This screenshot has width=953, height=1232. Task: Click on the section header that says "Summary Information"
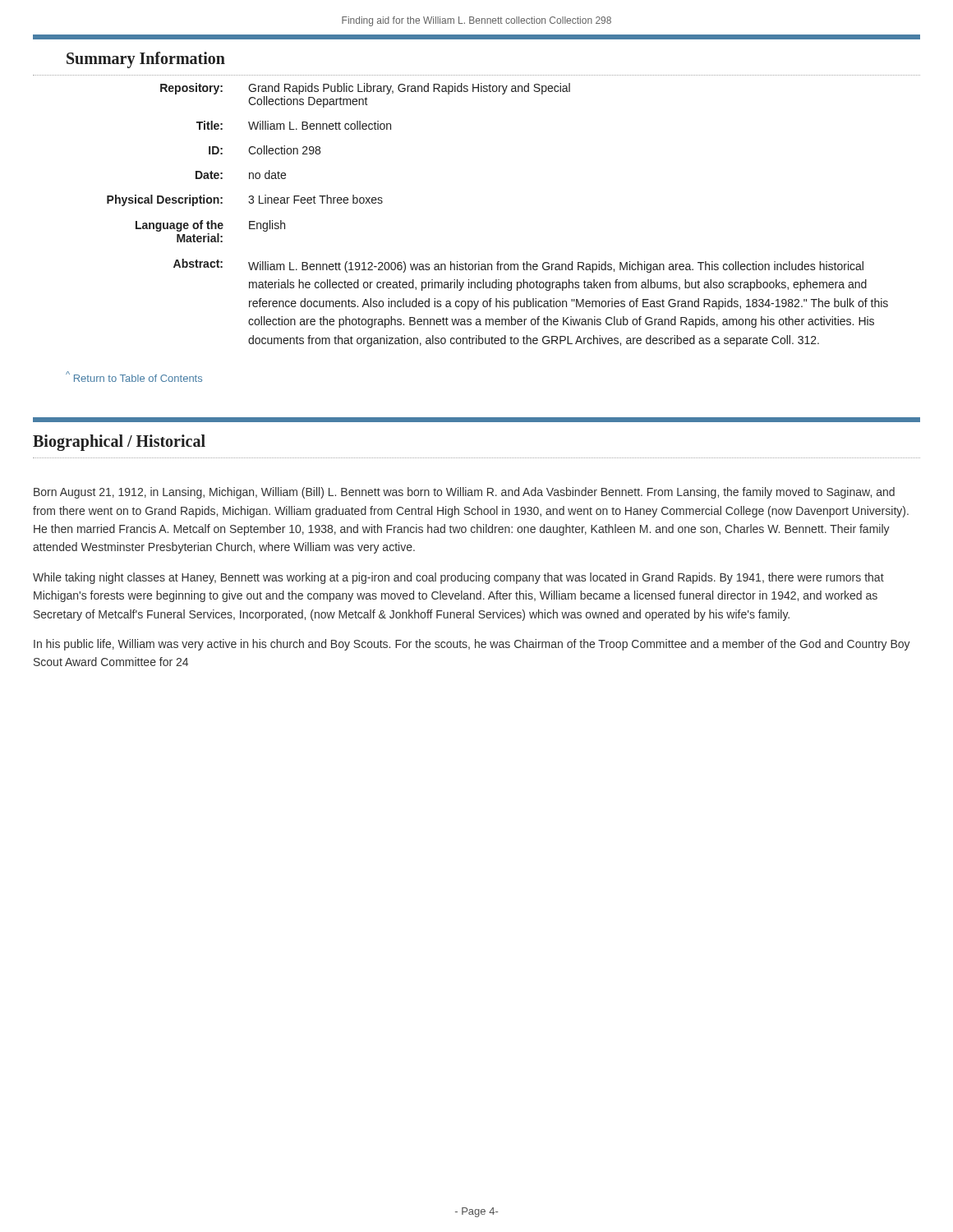(146, 60)
